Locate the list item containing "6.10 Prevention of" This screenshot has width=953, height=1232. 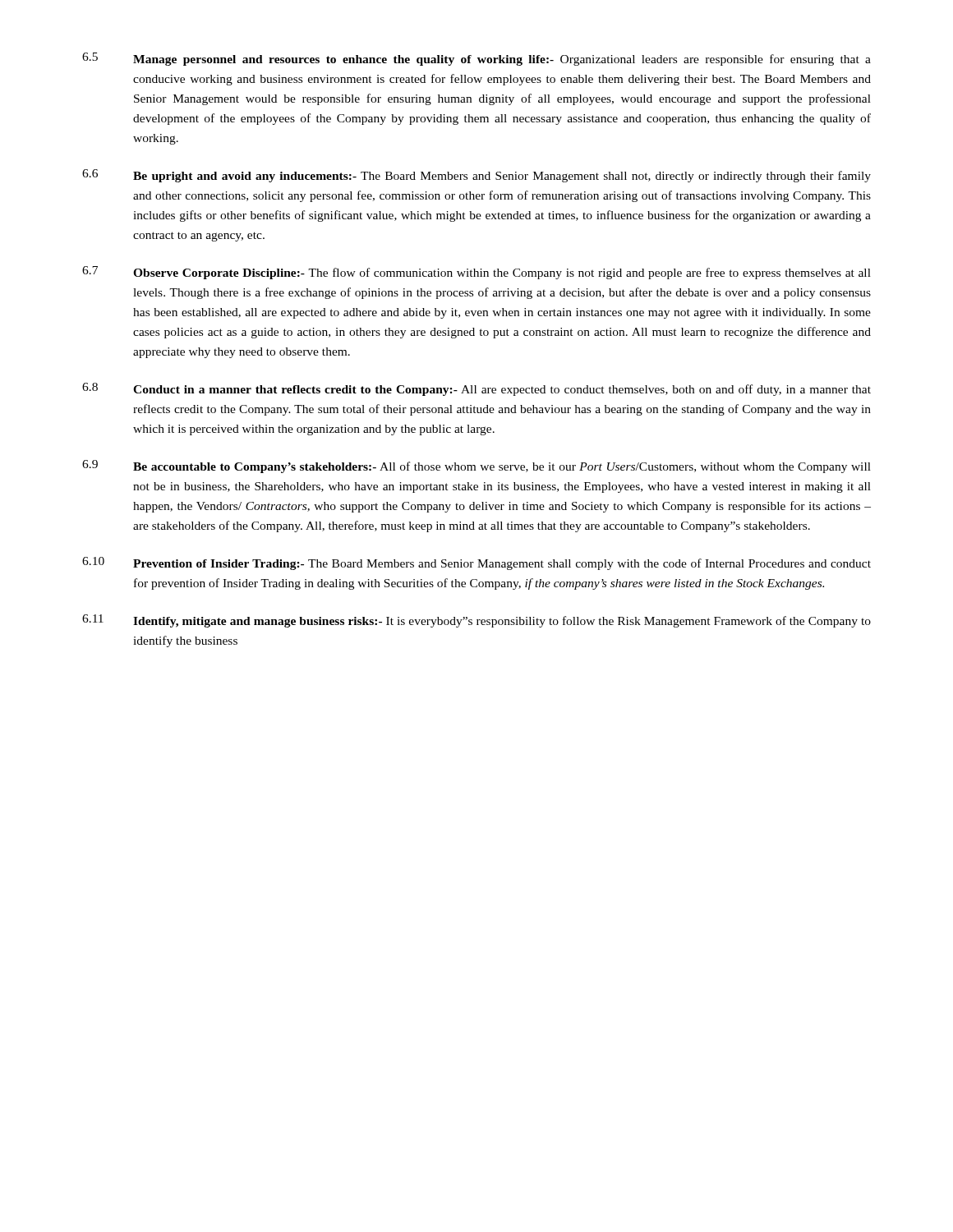(476, 574)
